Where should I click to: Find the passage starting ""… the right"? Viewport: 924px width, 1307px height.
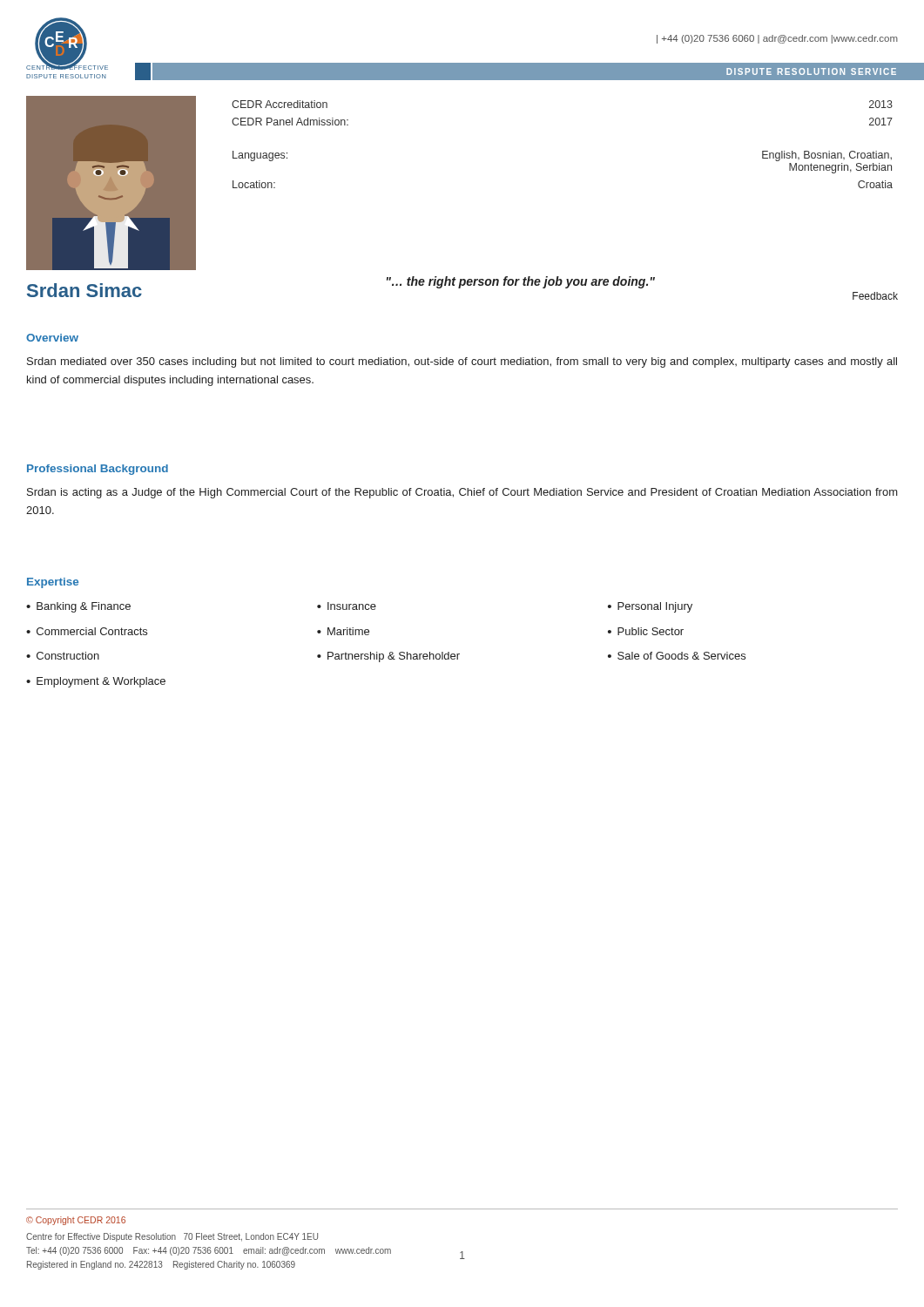pos(520,281)
